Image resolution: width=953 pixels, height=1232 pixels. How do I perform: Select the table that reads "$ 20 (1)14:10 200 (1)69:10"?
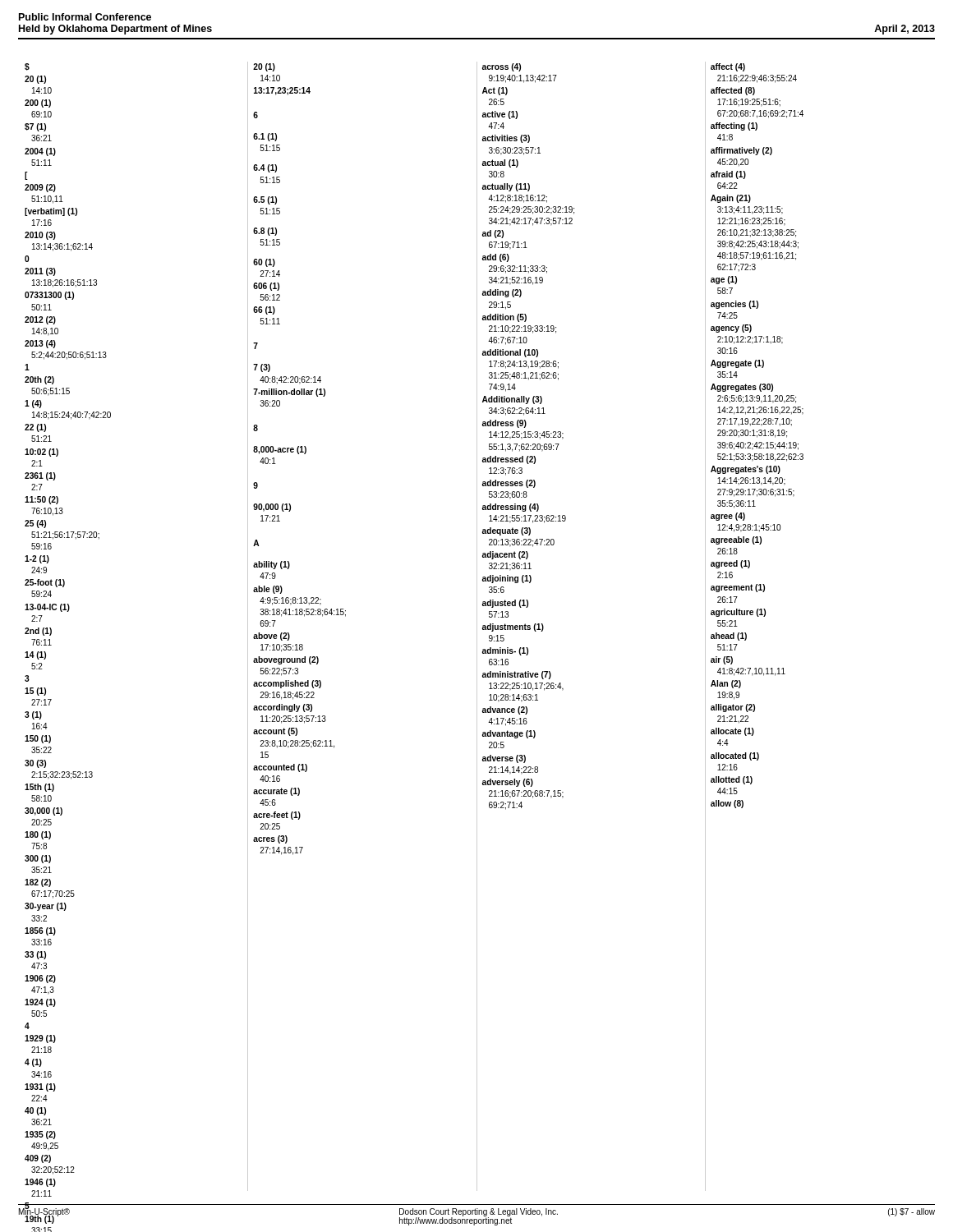[134, 626]
